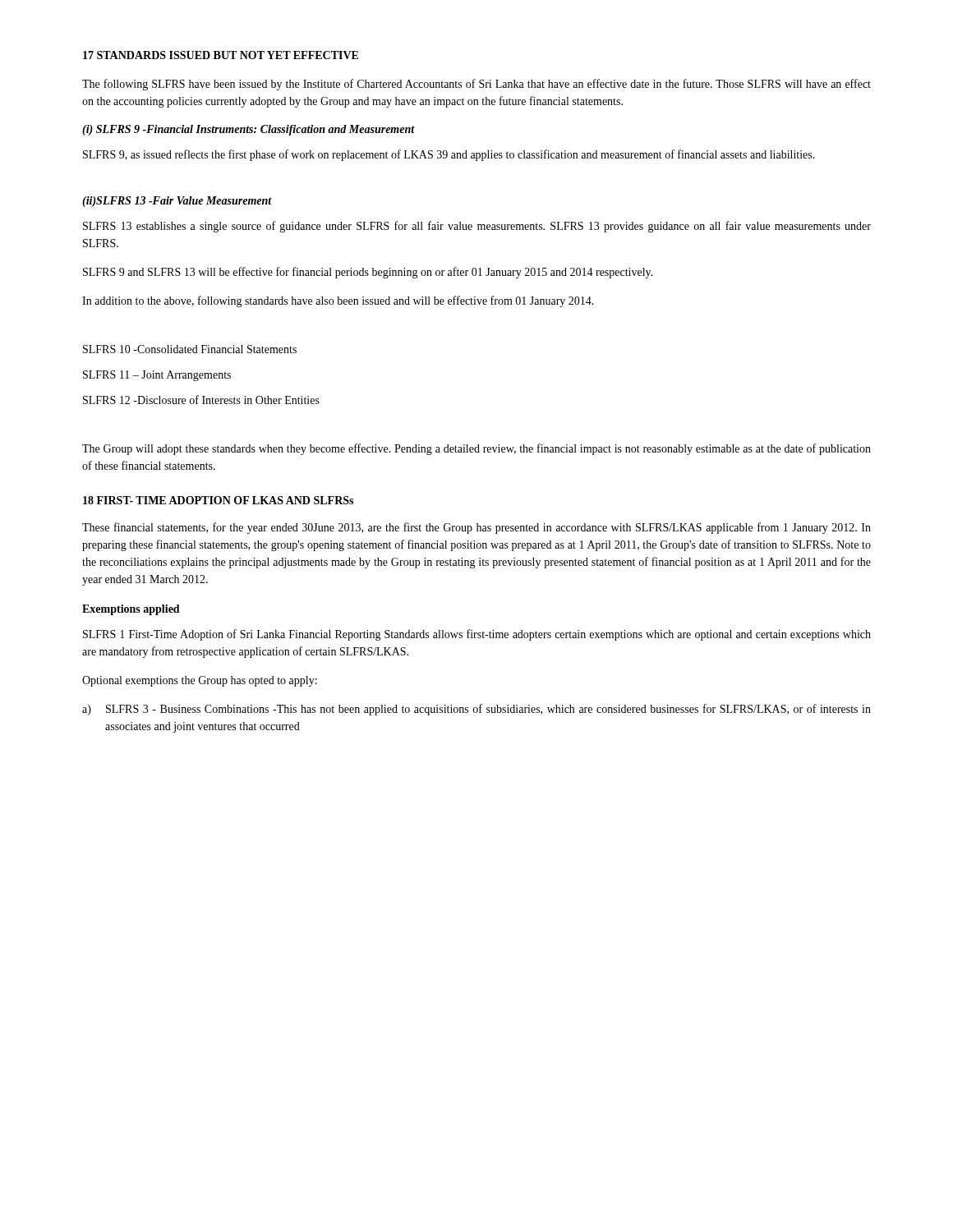Viewport: 953px width, 1232px height.
Task: Navigate to the element starting "17 STANDARDS ISSUED BUT"
Action: [221, 55]
